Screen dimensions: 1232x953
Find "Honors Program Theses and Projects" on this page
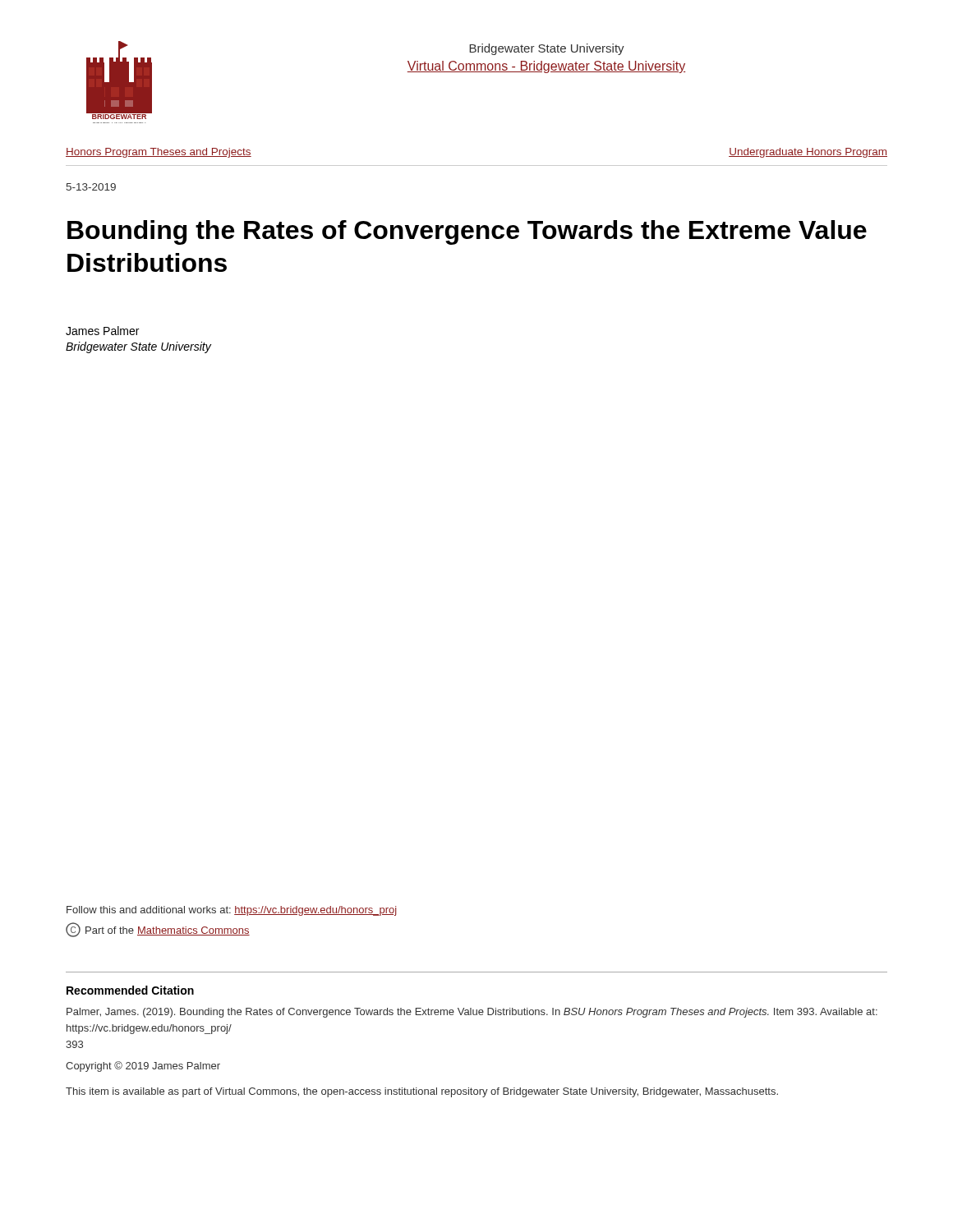(158, 152)
